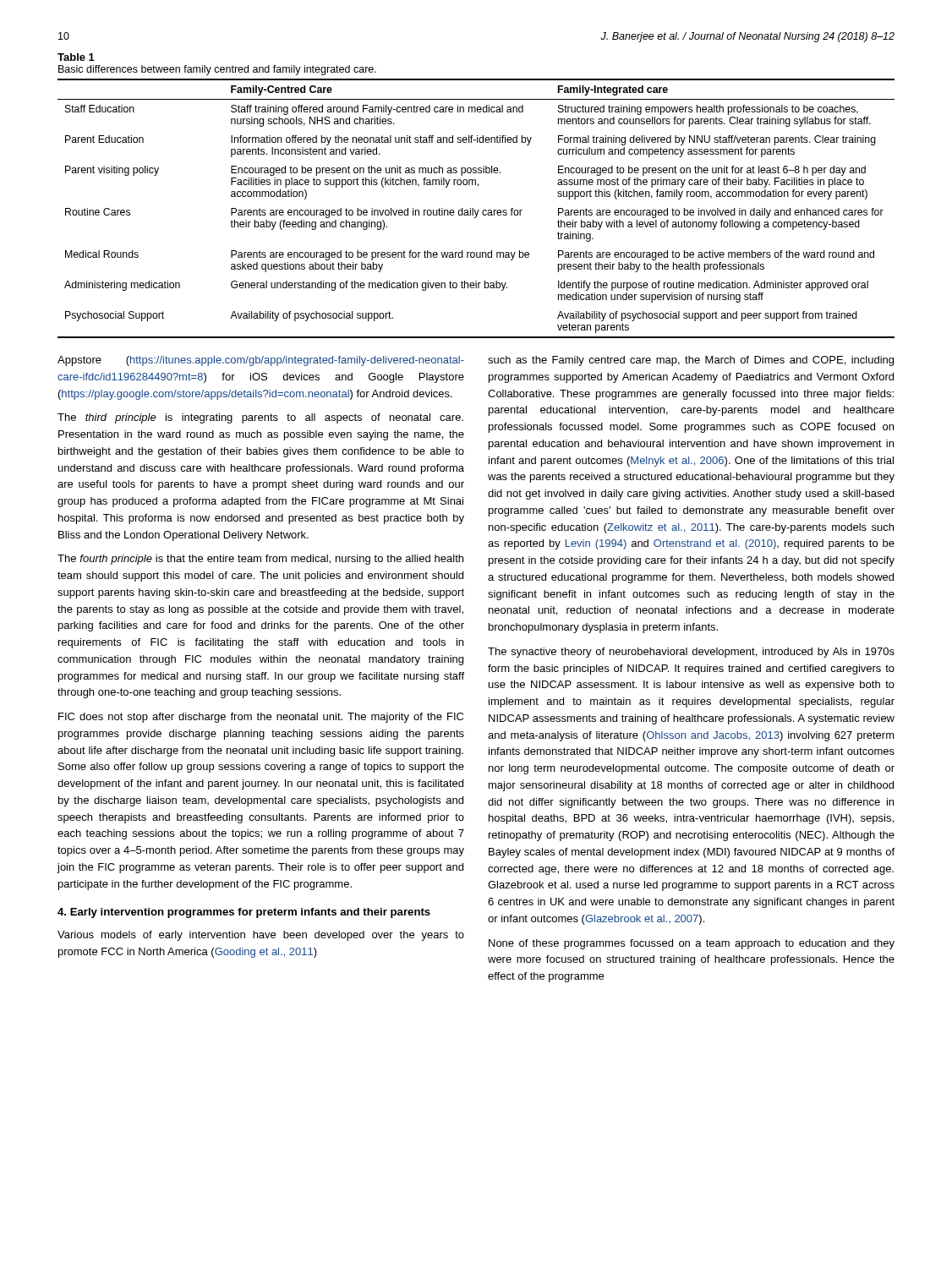Navigate to the text starting "Table 1 Basic"
Screen dimensions: 1268x952
(76, 57)
